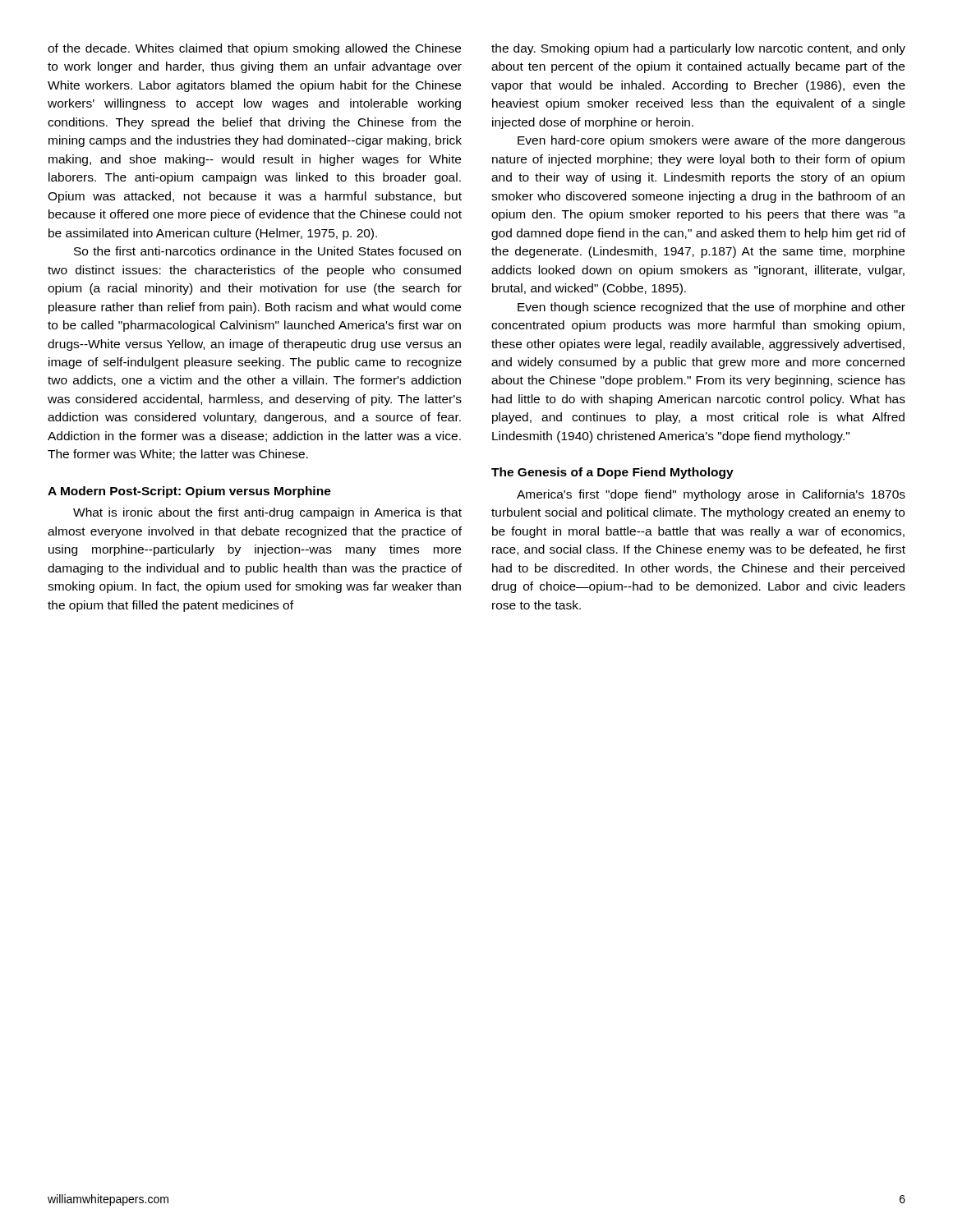Select the text block that reads "the day. Smoking"
The width and height of the screenshot is (953, 1232).
click(698, 86)
